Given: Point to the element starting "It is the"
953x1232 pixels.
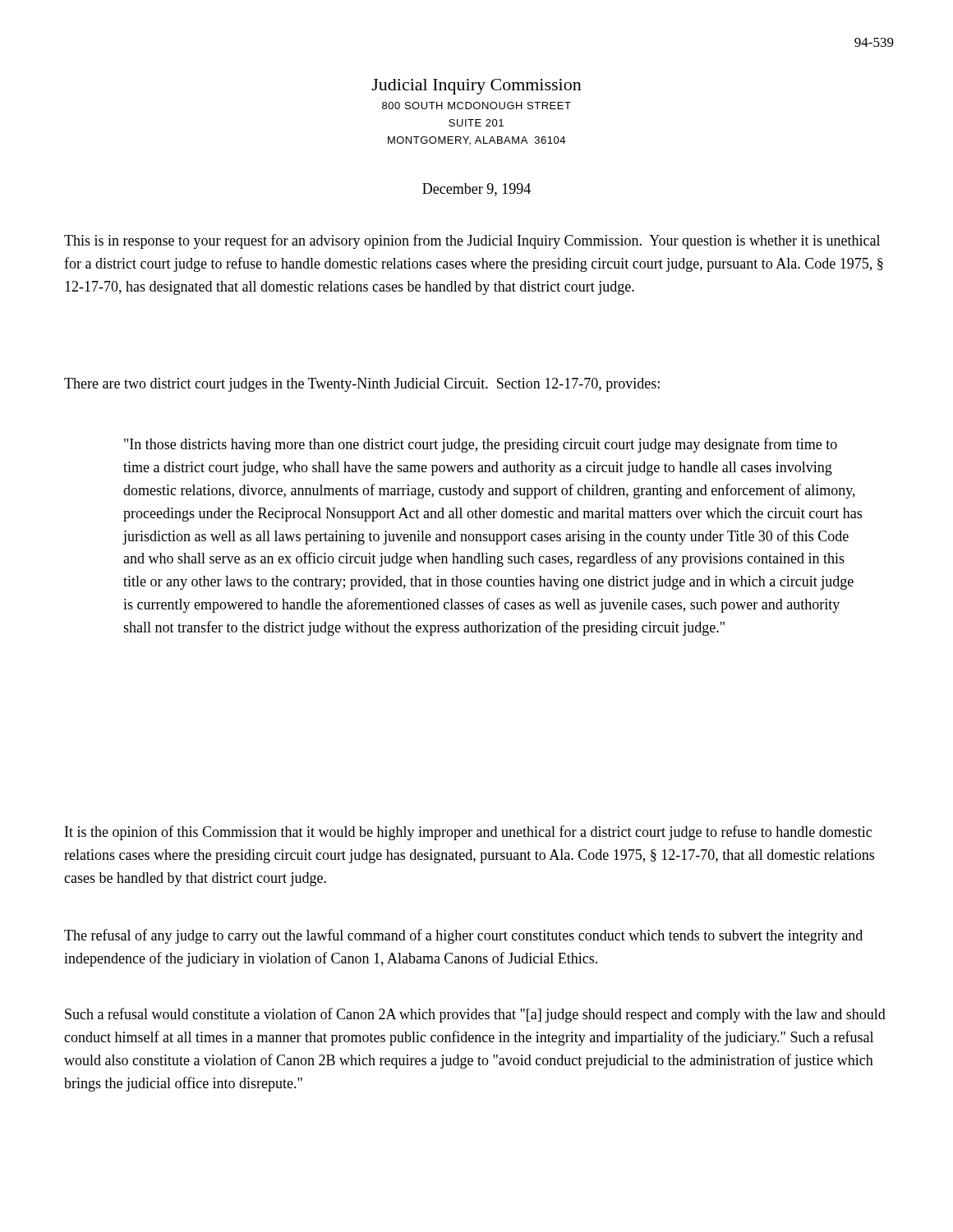Looking at the screenshot, I should coord(469,855).
